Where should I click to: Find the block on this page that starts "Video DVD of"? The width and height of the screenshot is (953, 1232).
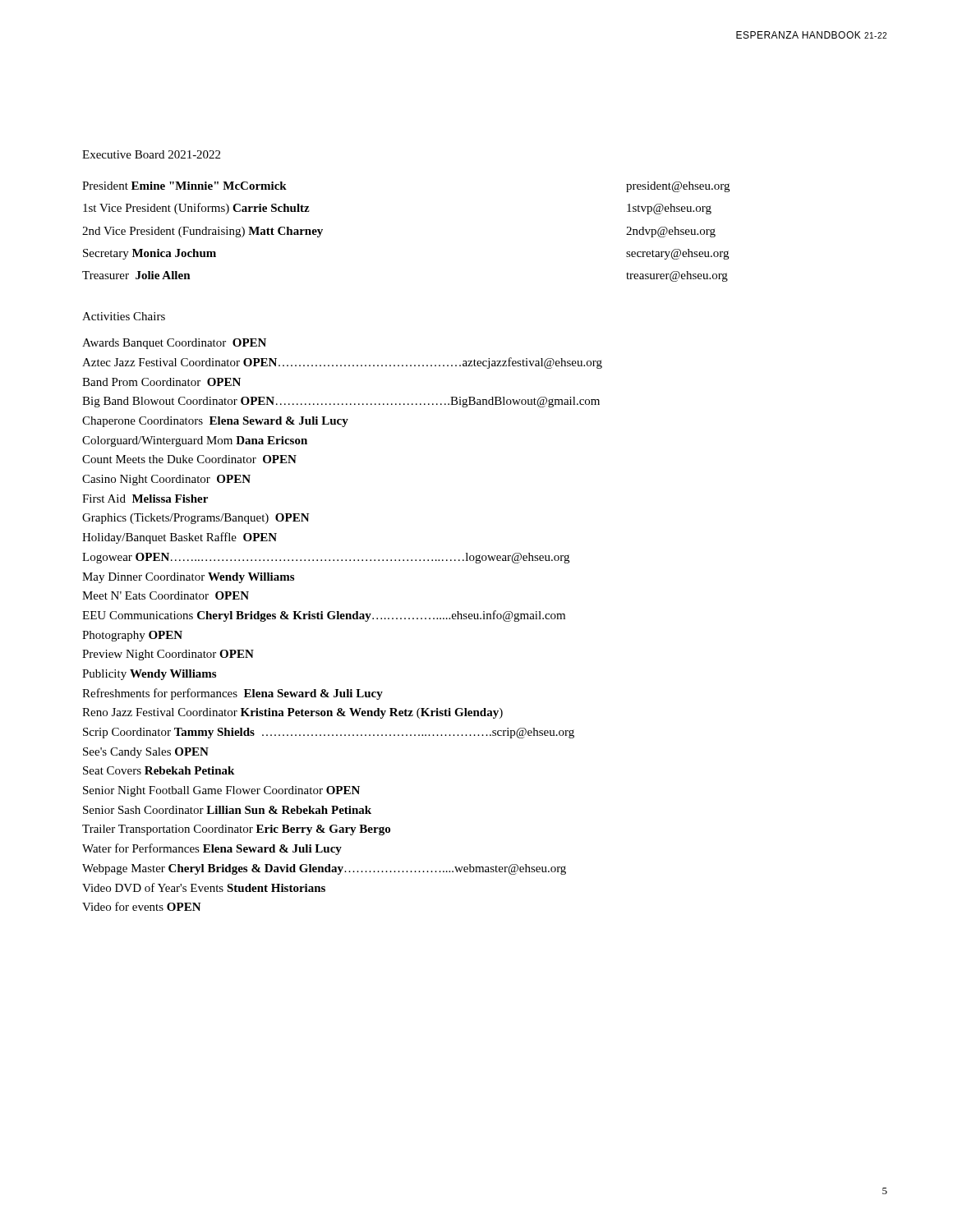(204, 887)
